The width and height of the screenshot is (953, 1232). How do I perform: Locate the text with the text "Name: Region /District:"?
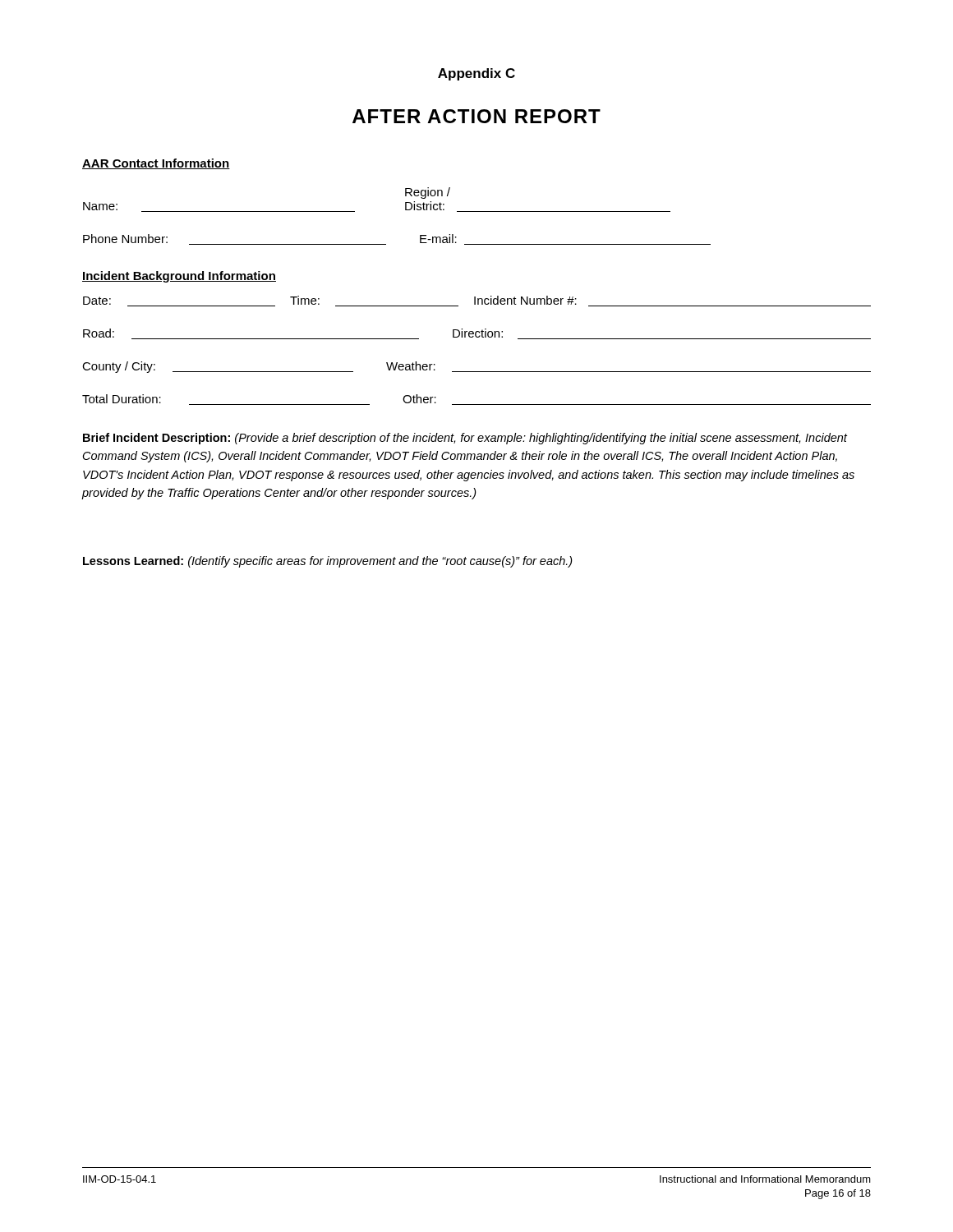[x=428, y=193]
